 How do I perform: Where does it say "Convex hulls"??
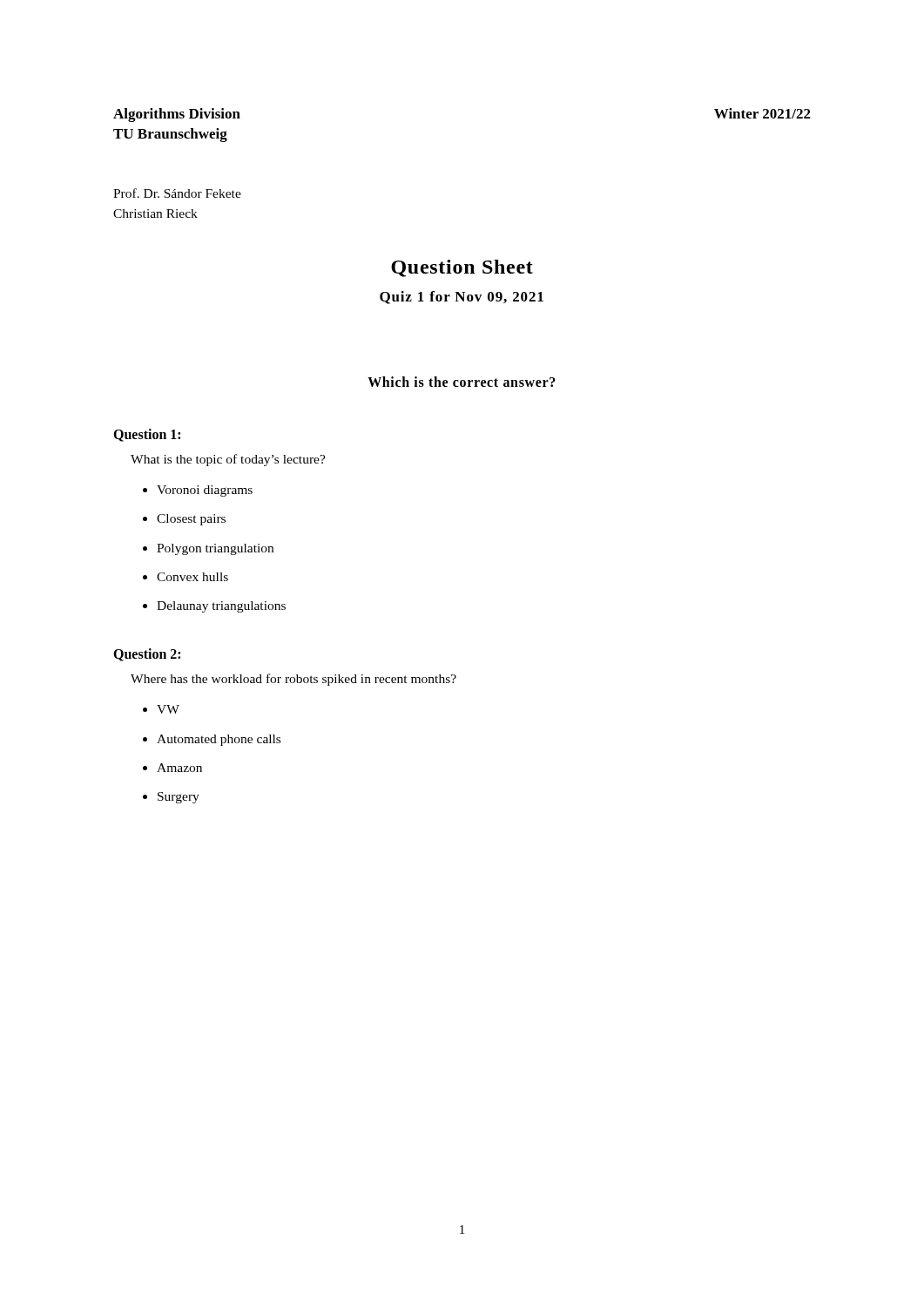coord(193,576)
